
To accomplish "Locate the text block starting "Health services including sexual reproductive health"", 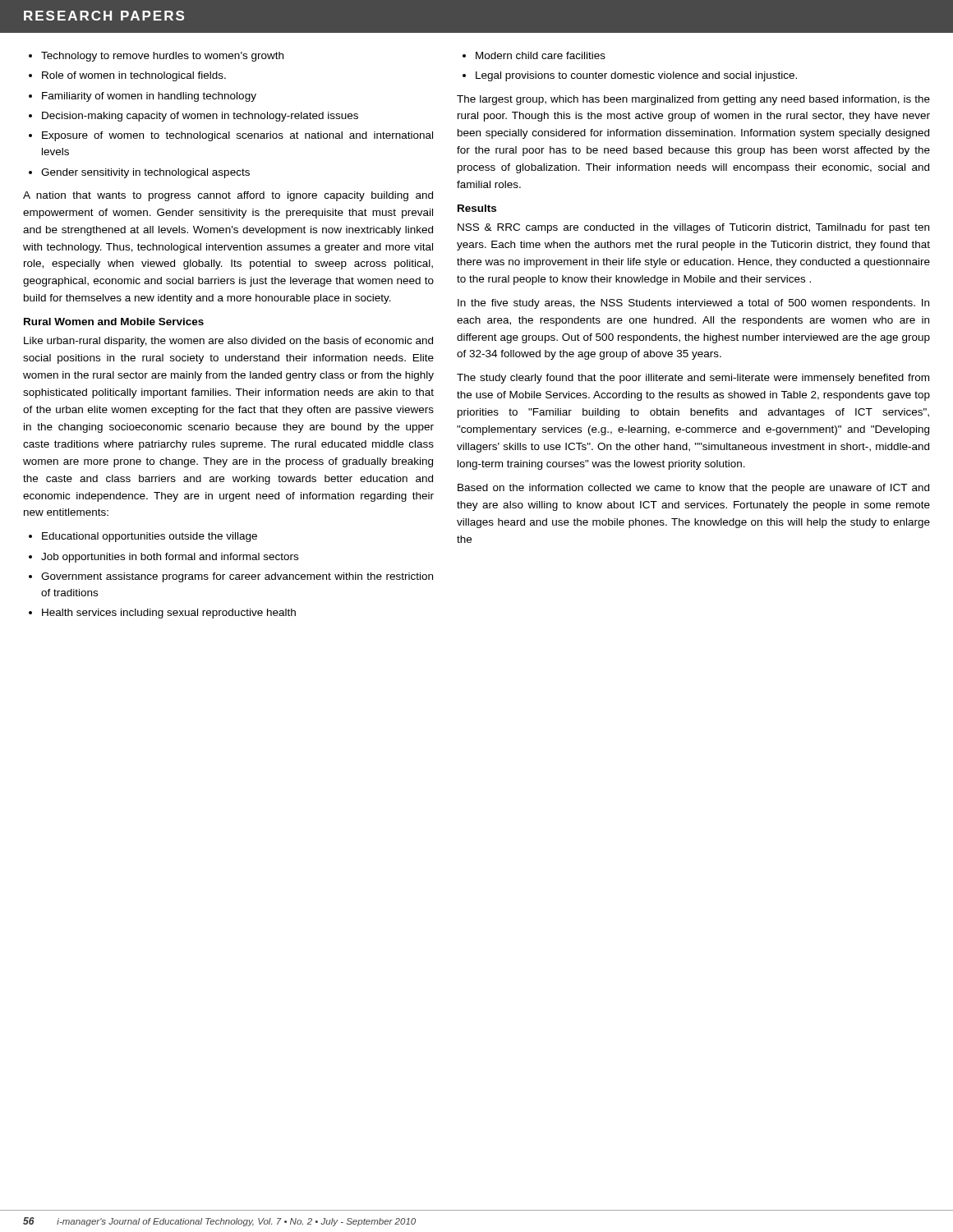I will [x=169, y=613].
